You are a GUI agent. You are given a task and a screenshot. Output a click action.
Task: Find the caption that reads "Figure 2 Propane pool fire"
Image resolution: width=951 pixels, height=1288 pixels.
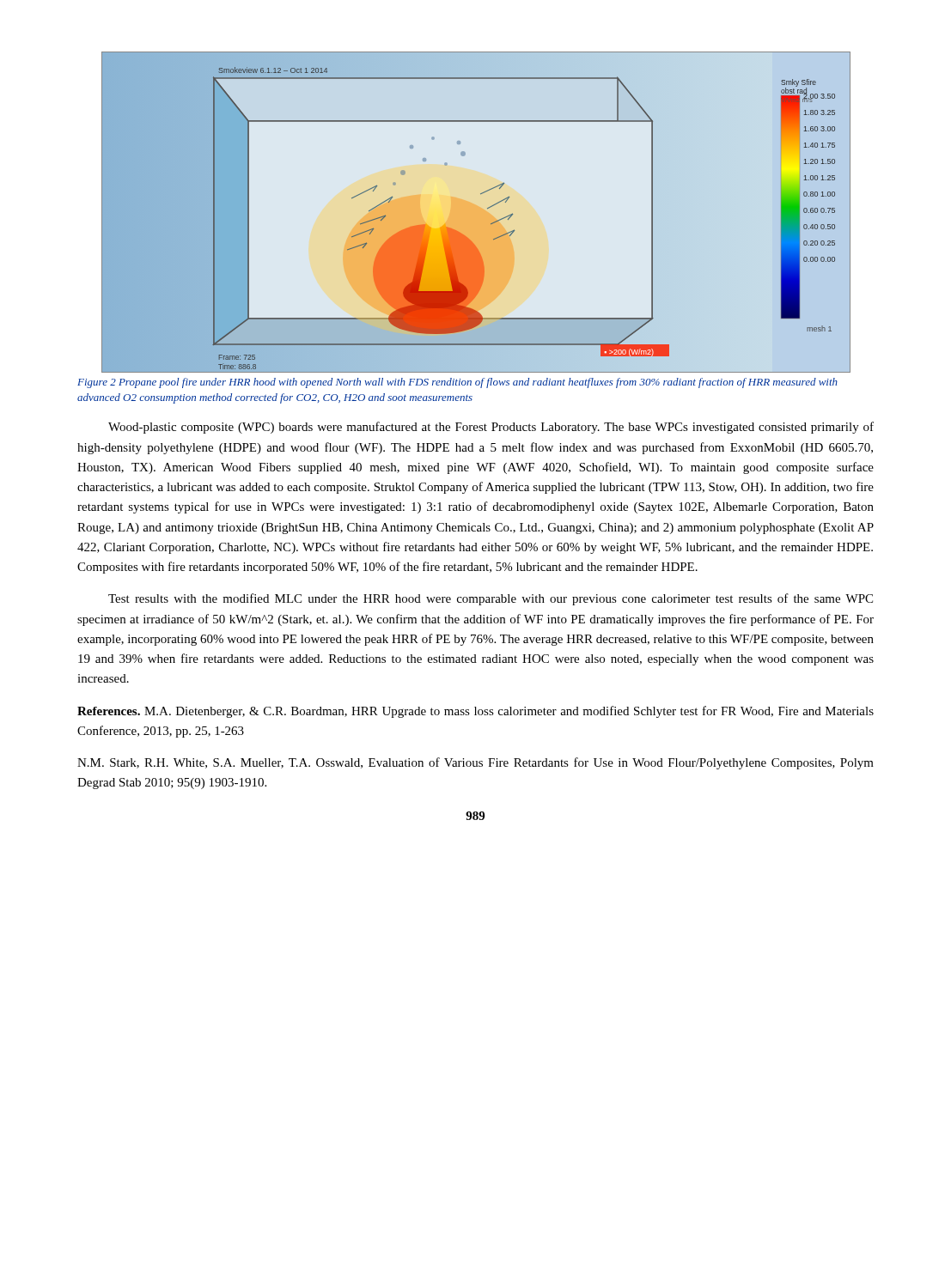click(x=457, y=389)
